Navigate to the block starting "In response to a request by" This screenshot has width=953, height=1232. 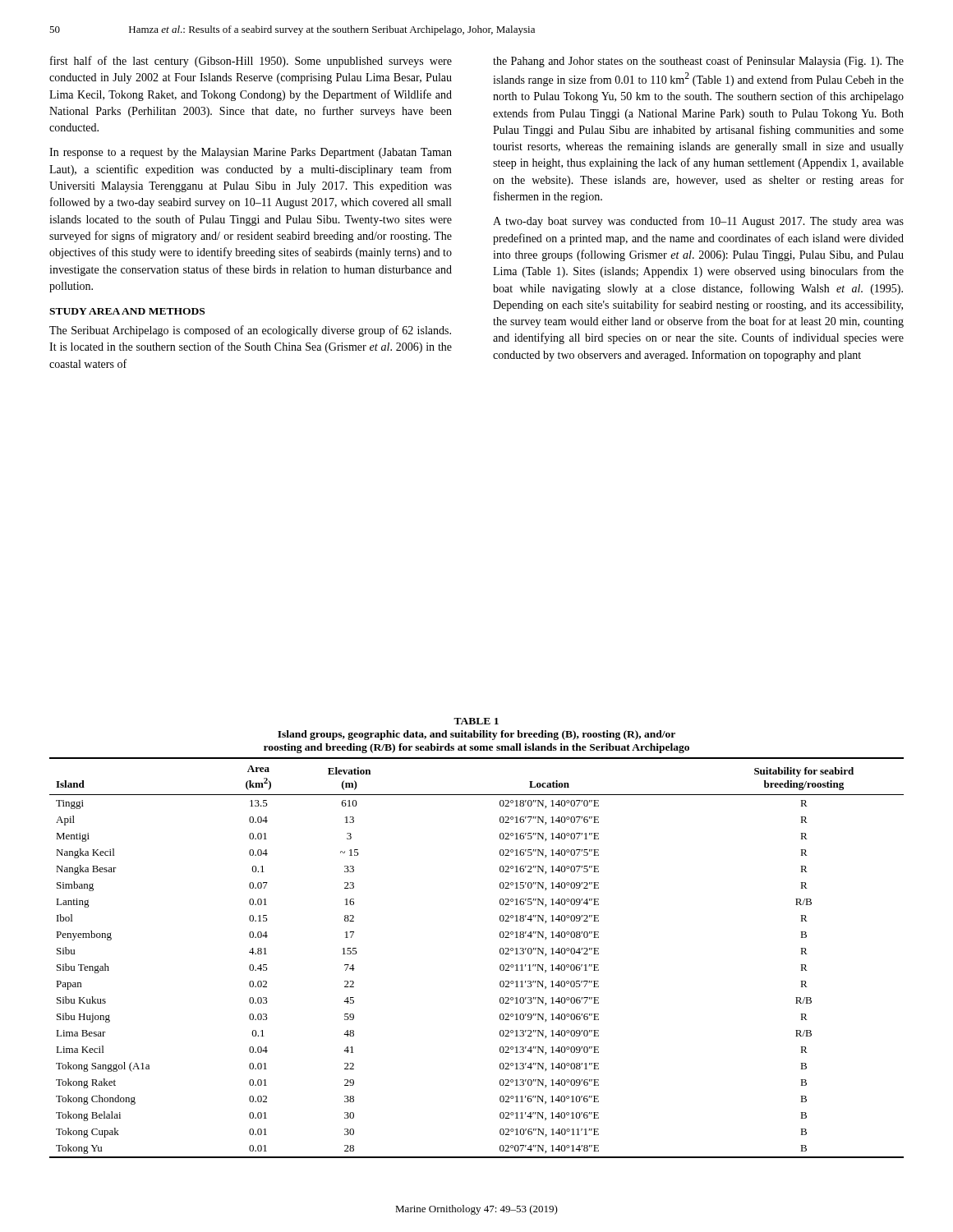(x=251, y=220)
